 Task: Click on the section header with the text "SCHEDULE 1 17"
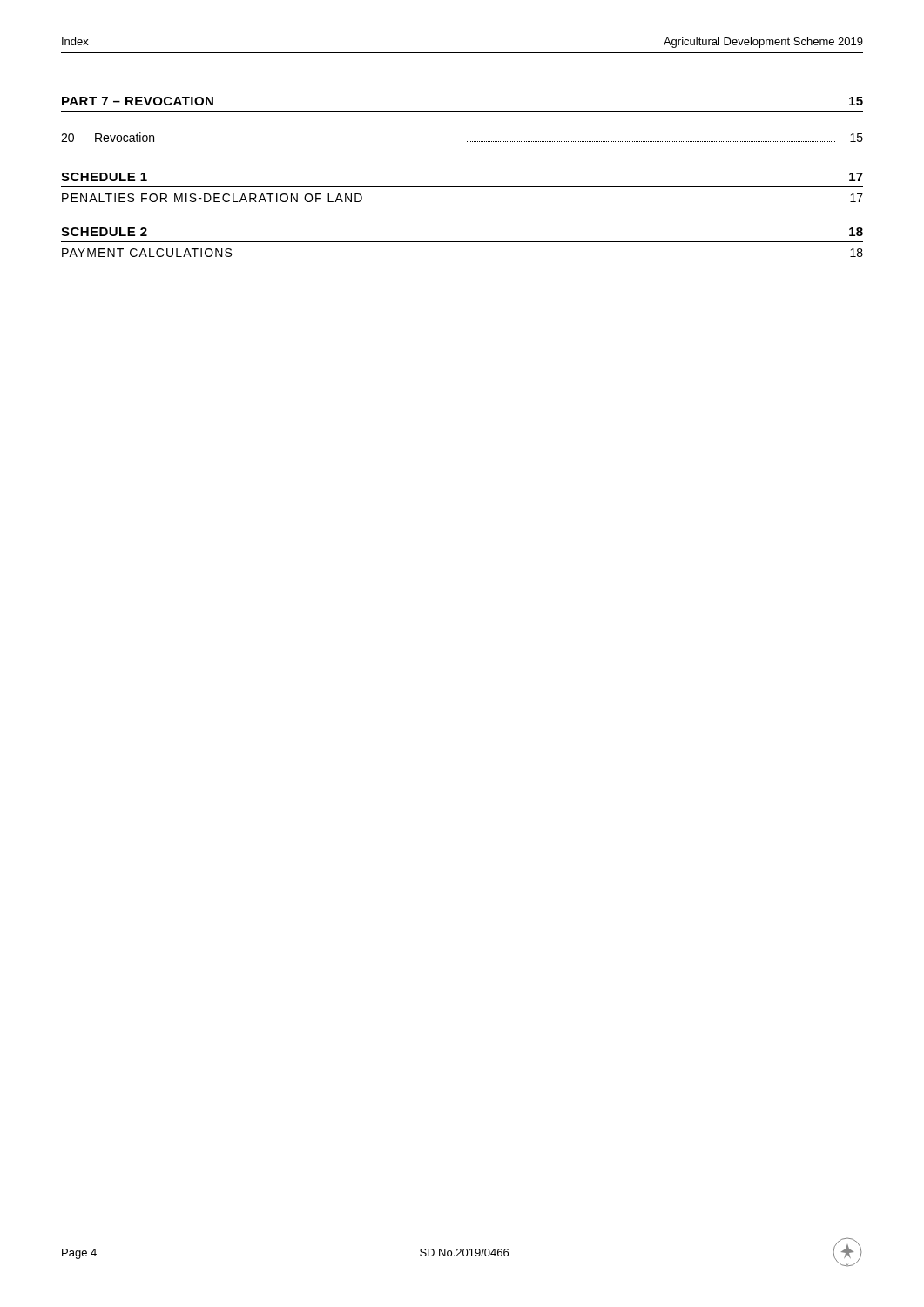[x=462, y=178]
